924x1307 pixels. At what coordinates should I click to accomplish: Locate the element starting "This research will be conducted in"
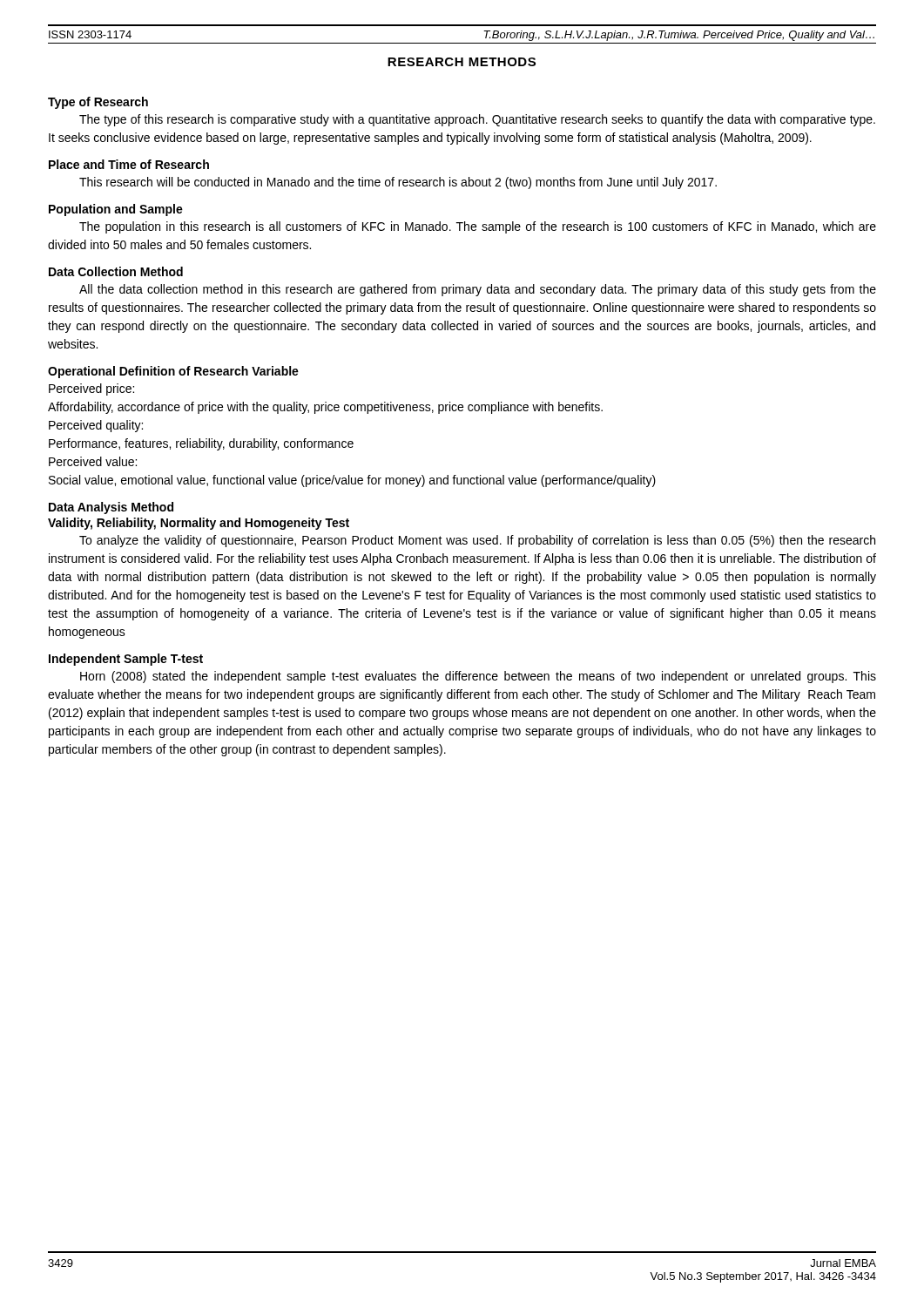tap(398, 182)
